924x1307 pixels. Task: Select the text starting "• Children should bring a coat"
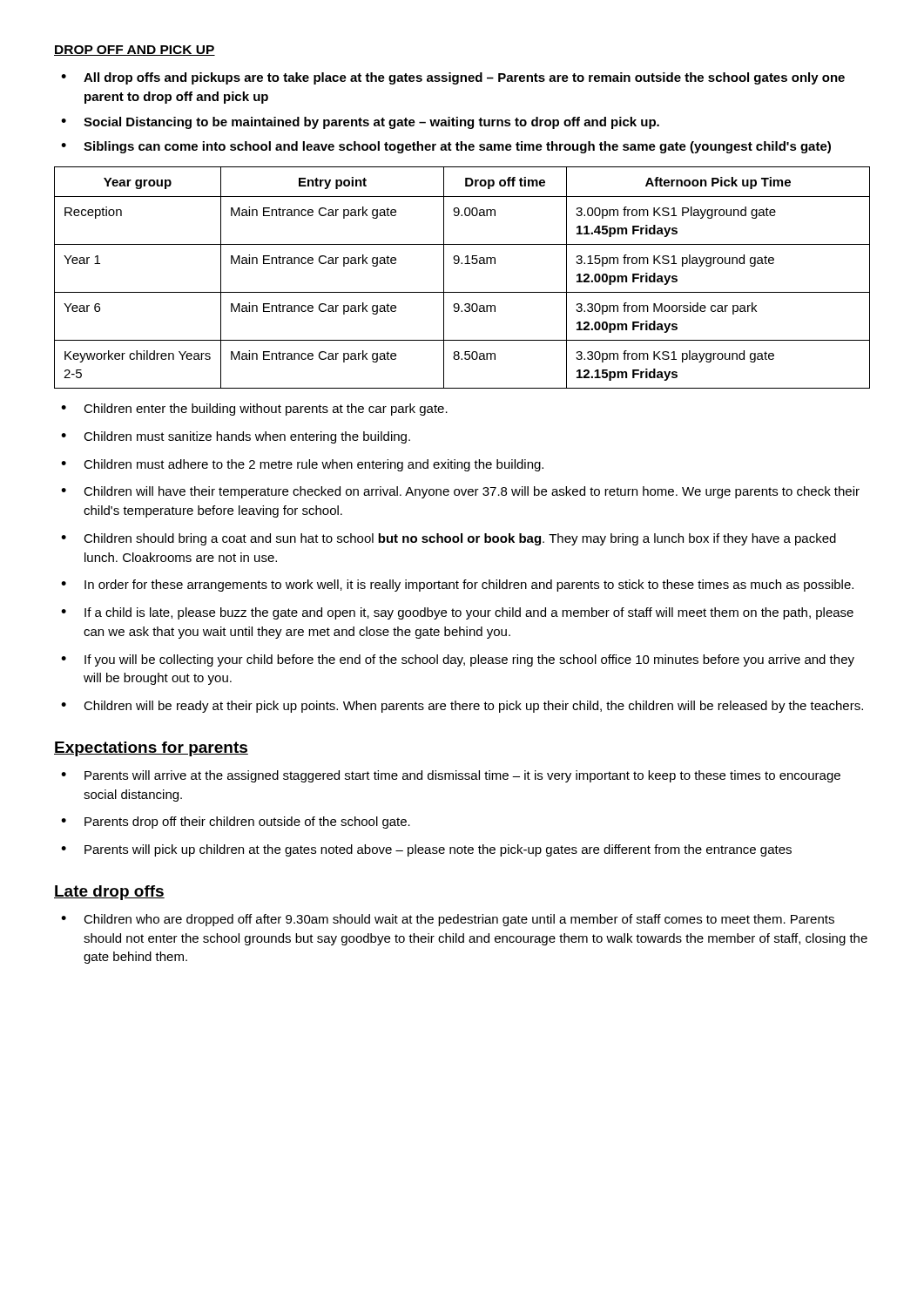click(x=466, y=548)
